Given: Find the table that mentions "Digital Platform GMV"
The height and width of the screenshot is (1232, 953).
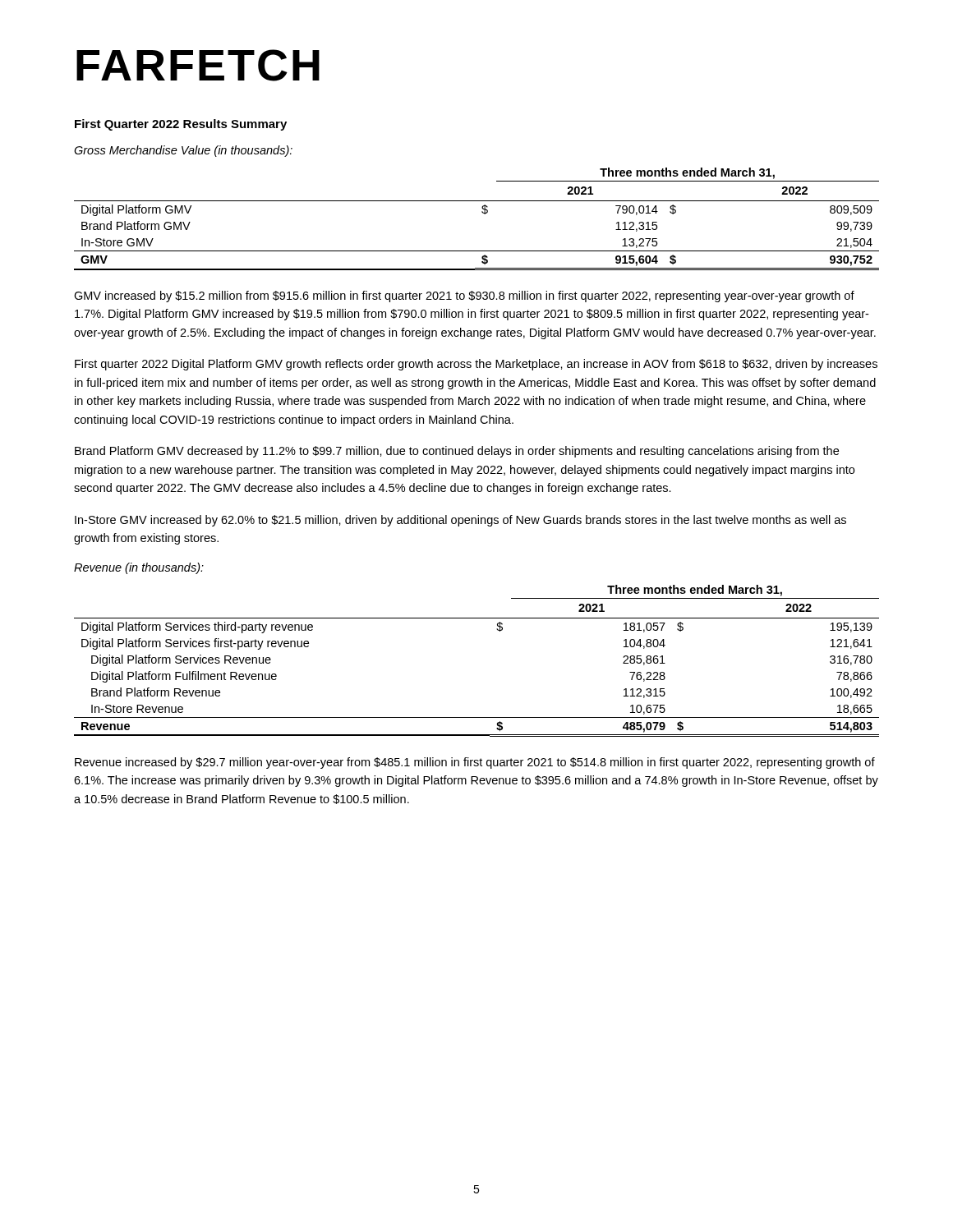Looking at the screenshot, I should click(476, 217).
